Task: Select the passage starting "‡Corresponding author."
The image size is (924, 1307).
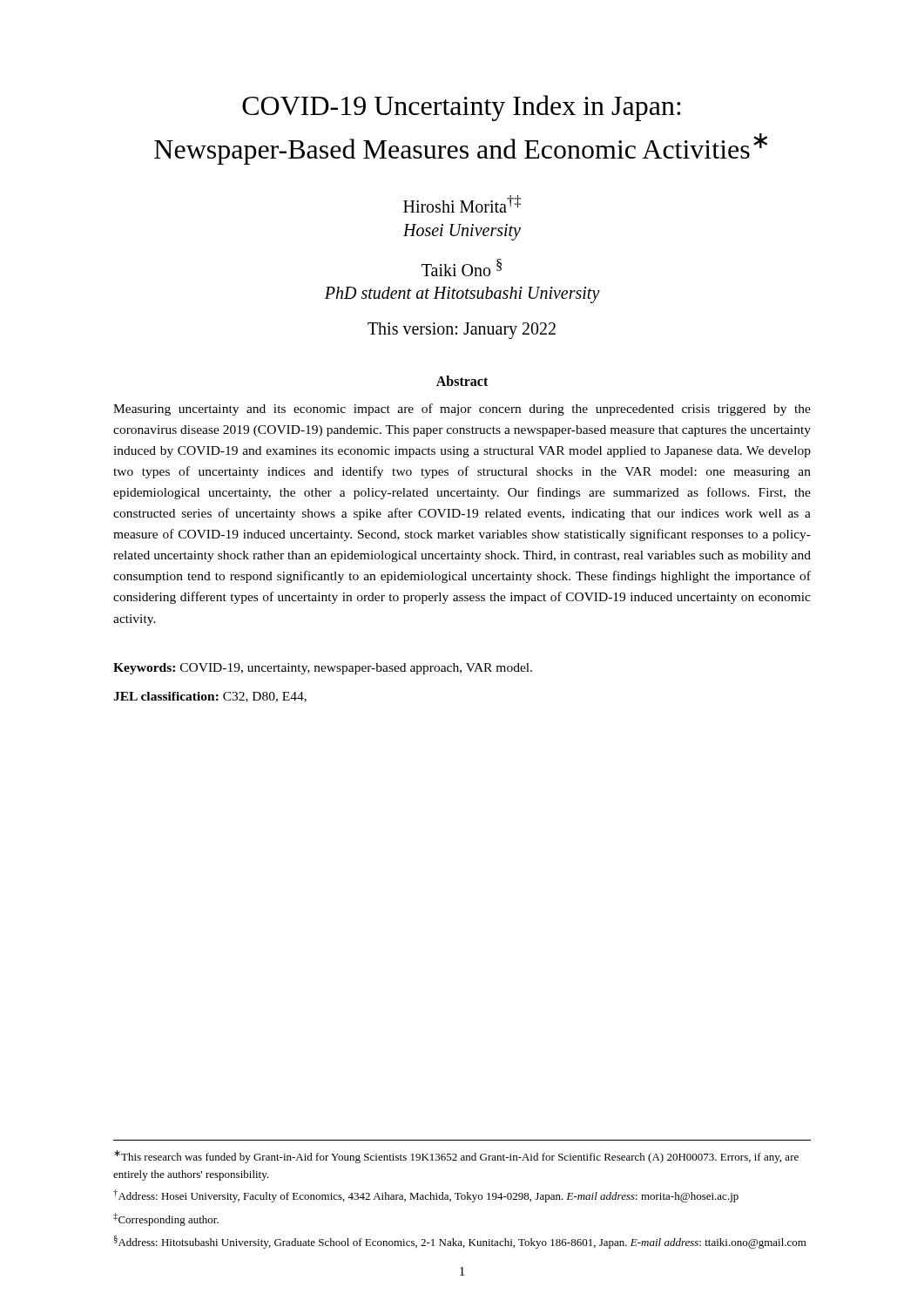Action: [166, 1218]
